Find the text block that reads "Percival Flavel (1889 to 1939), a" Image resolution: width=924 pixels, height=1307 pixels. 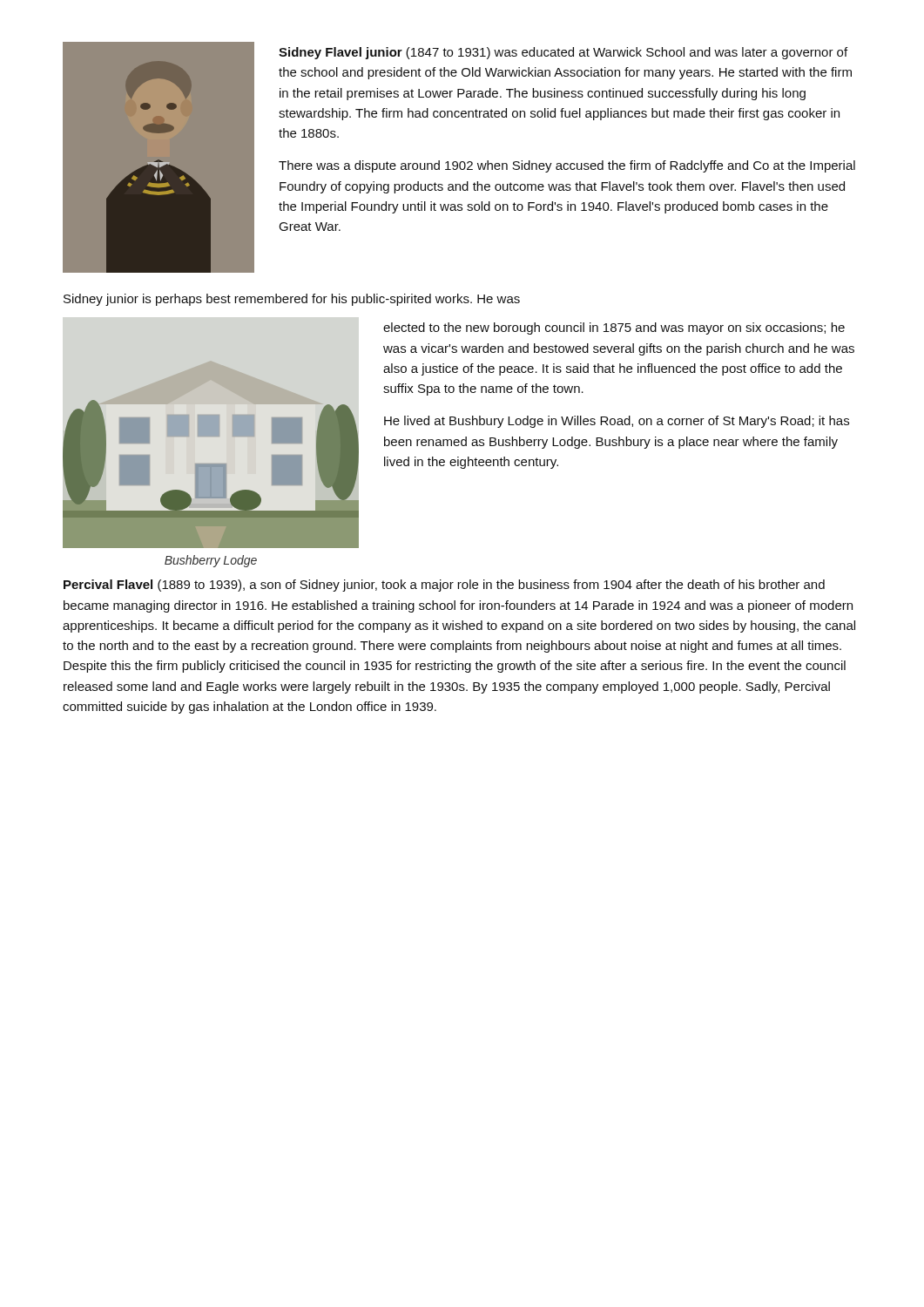pyautogui.click(x=462, y=645)
